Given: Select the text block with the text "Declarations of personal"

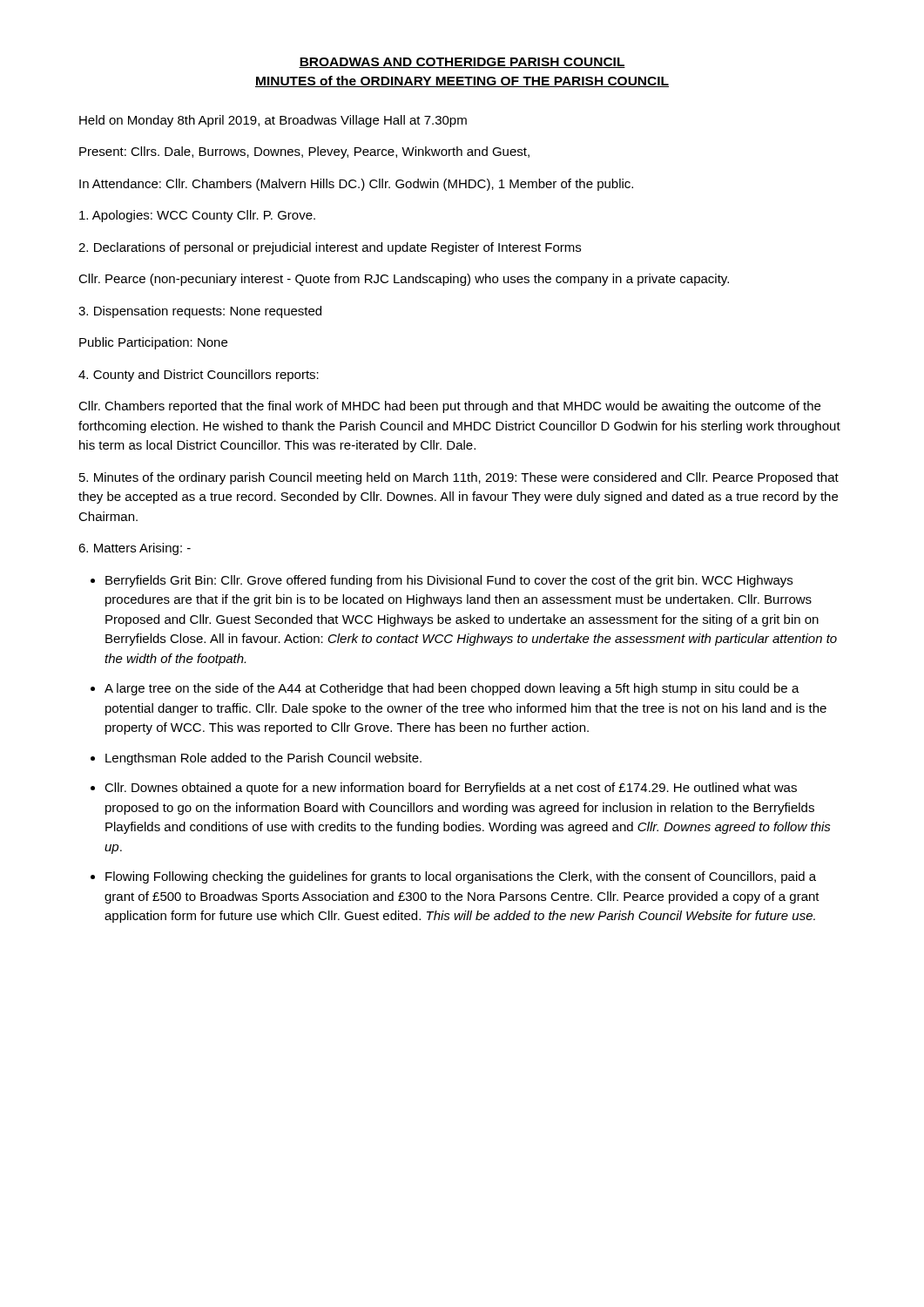Looking at the screenshot, I should click(x=330, y=247).
